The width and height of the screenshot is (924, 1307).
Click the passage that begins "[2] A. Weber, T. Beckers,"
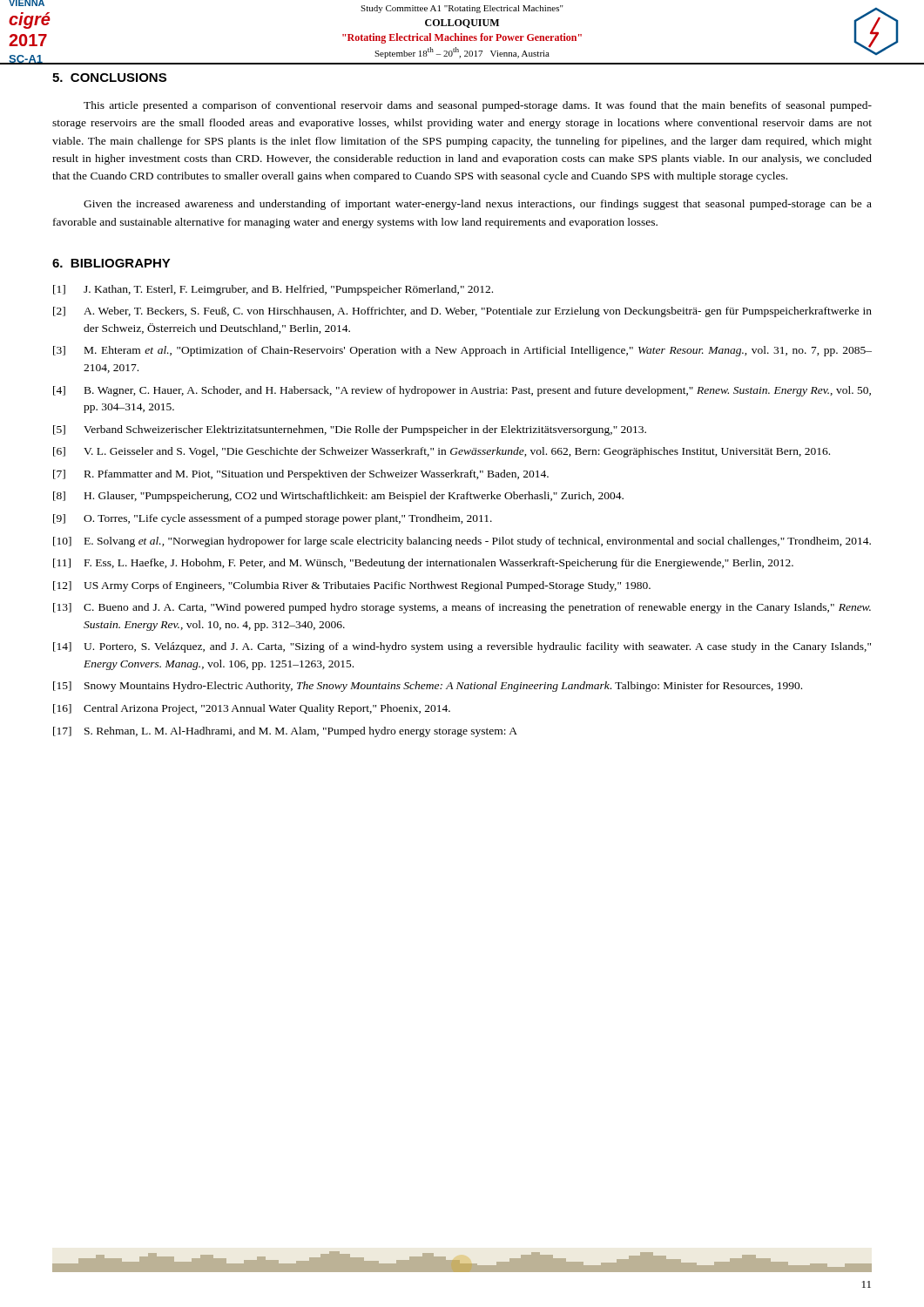(x=462, y=320)
